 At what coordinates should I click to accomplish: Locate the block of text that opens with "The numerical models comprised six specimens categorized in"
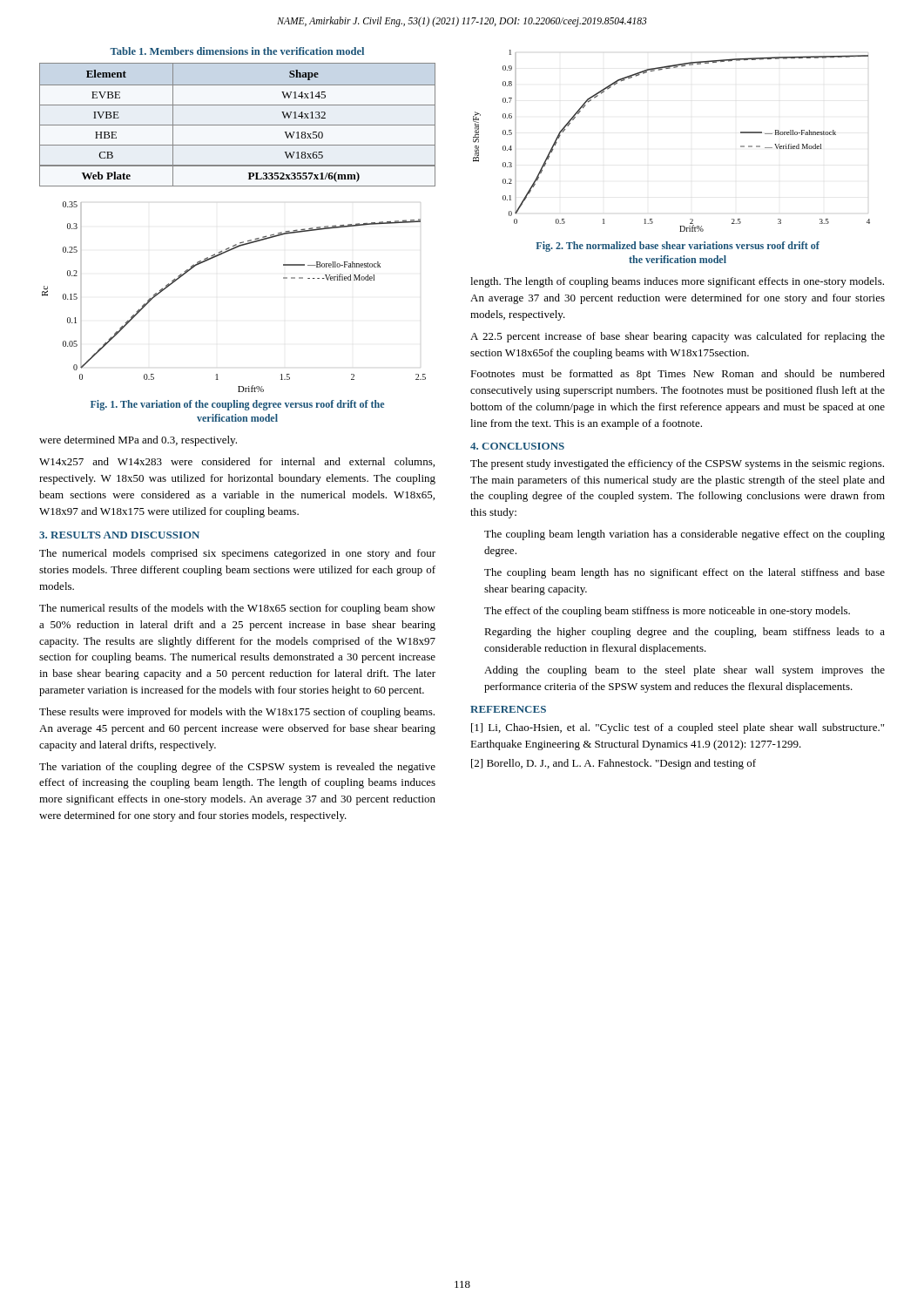[237, 570]
